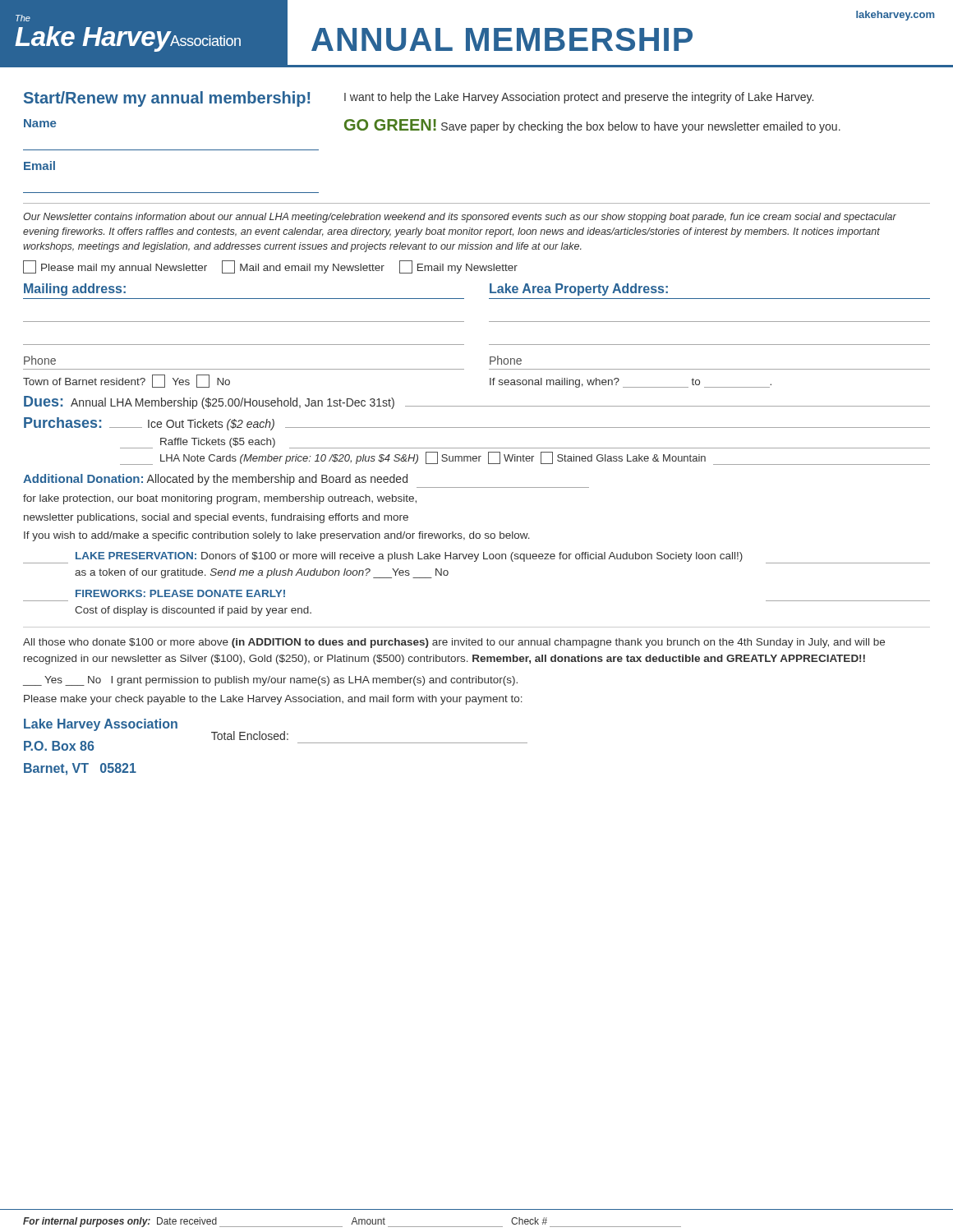Locate the text starting "ANNUAL MEMBERSHIP"
The height and width of the screenshot is (1232, 953).
503,39
